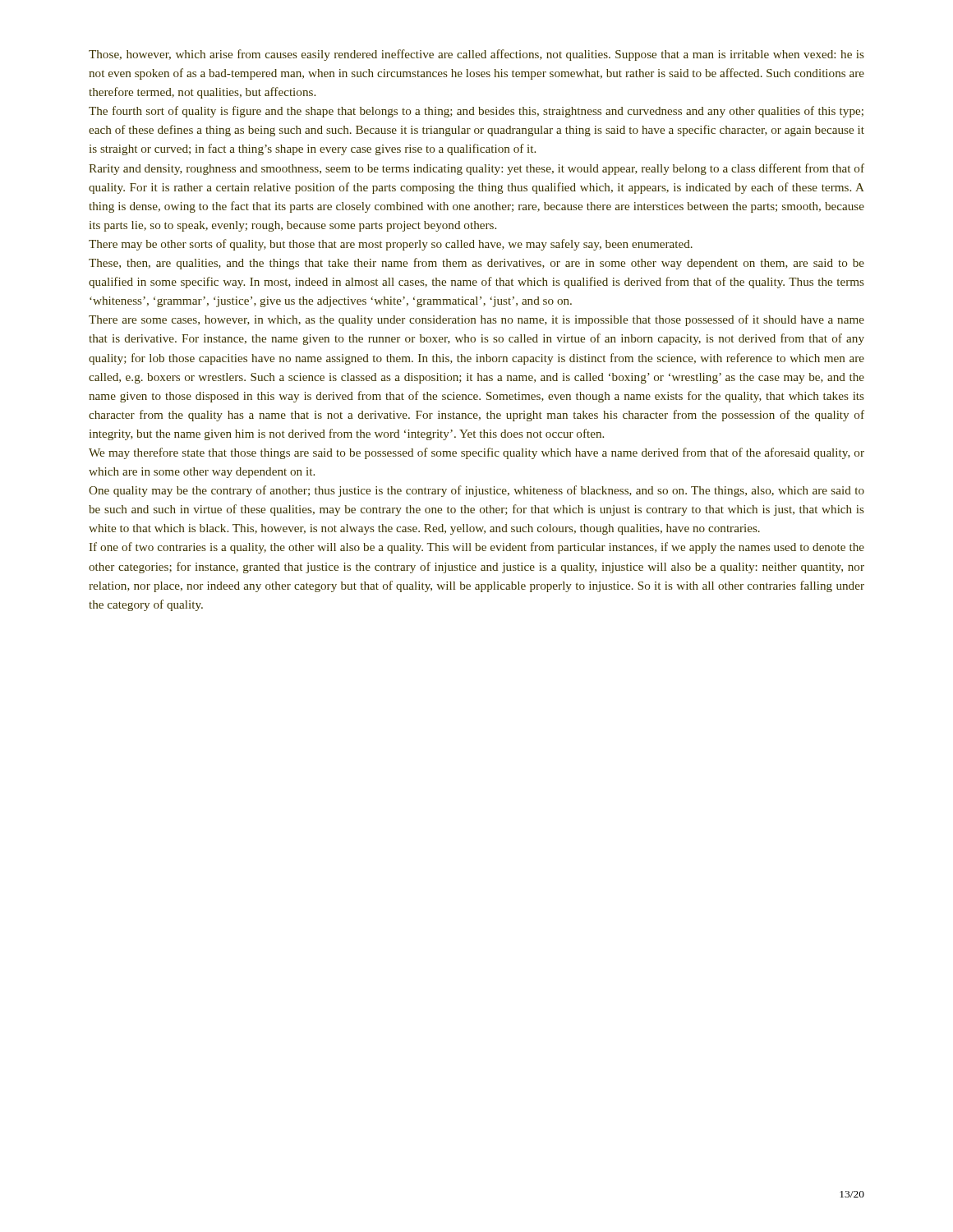Navigate to the region starting "Those, however, which arise from causes easily"

(x=476, y=329)
